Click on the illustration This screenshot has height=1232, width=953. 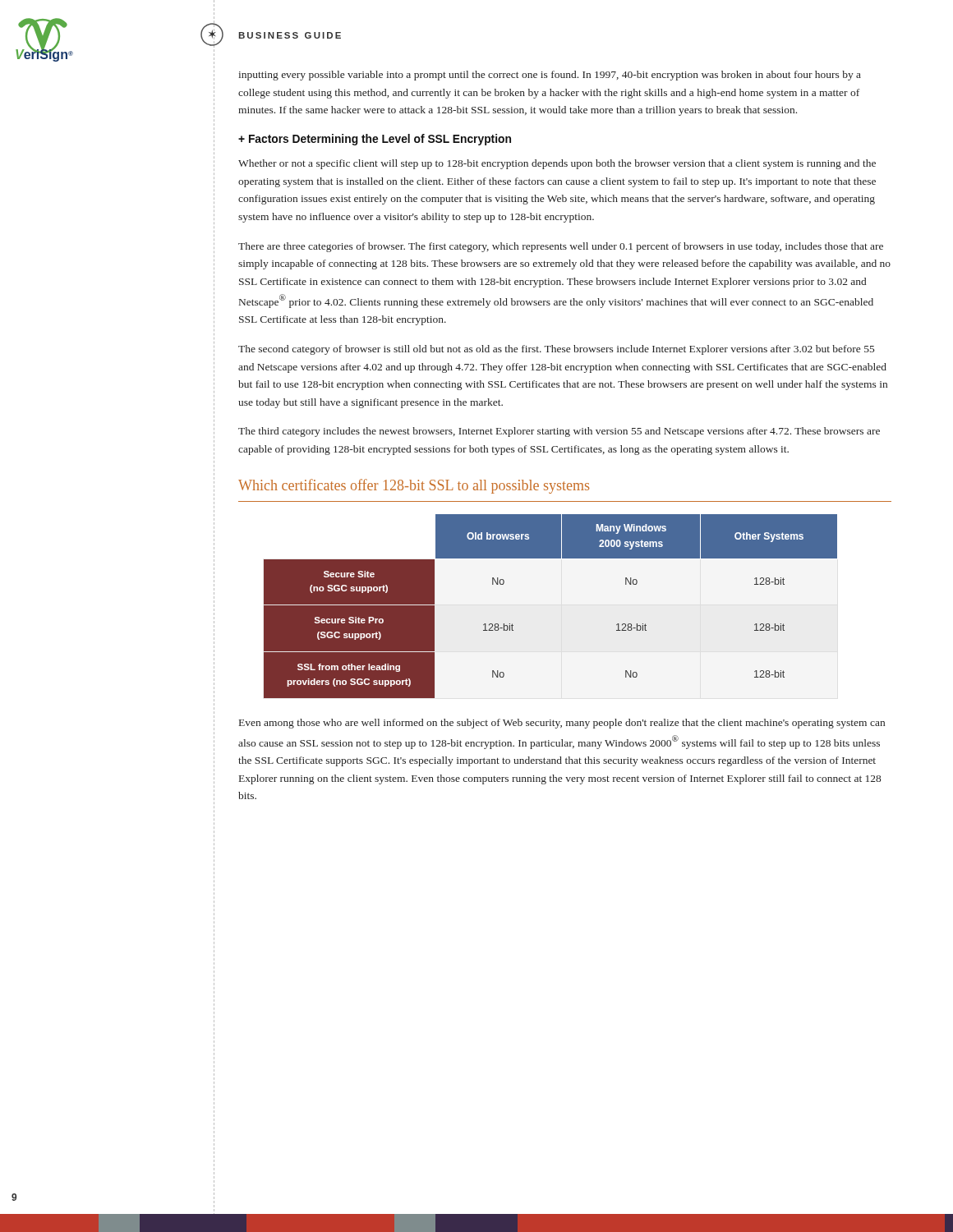(x=212, y=34)
